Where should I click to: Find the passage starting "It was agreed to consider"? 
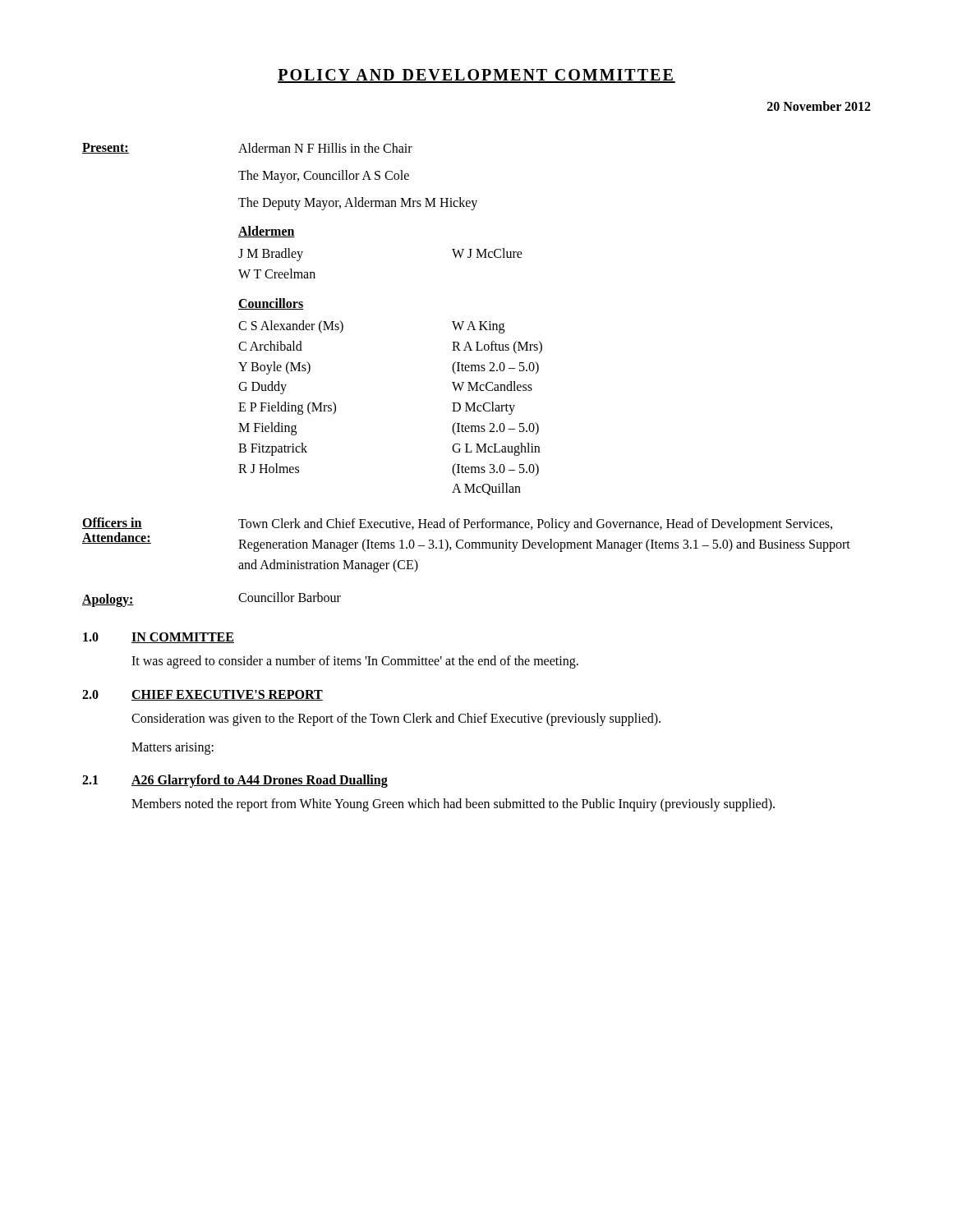[501, 661]
